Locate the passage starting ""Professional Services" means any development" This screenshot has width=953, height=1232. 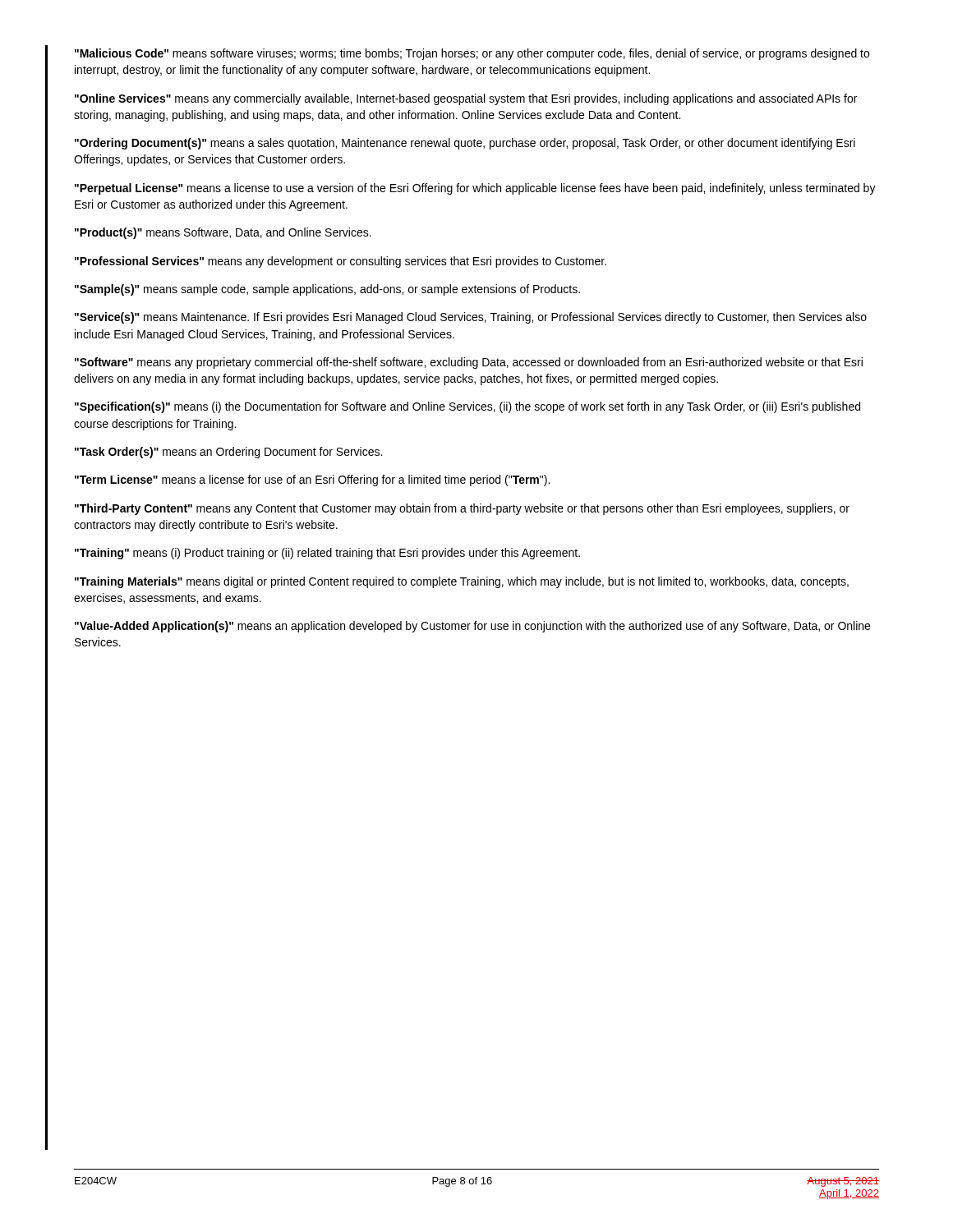point(341,261)
